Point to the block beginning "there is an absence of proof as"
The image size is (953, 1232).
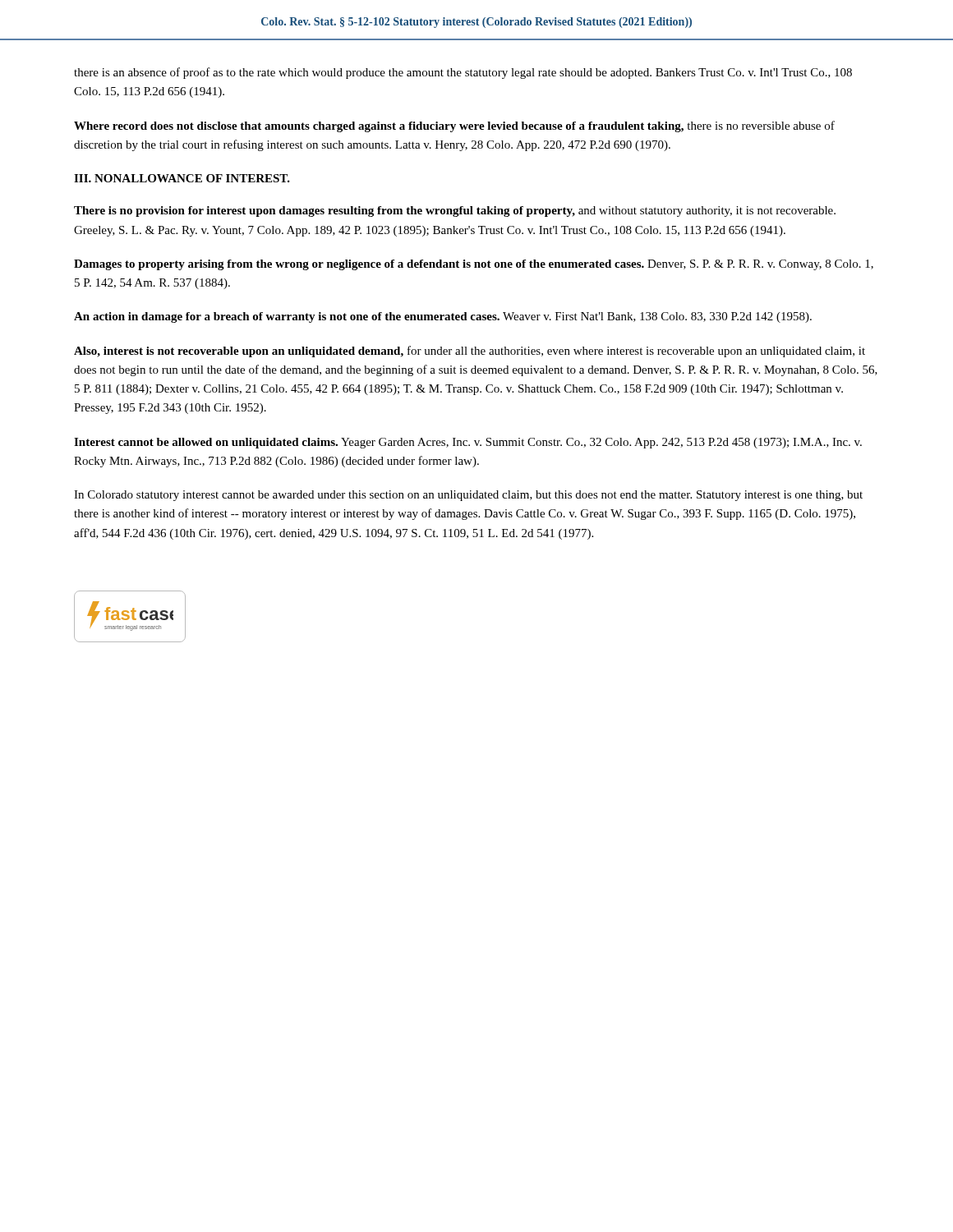[463, 82]
